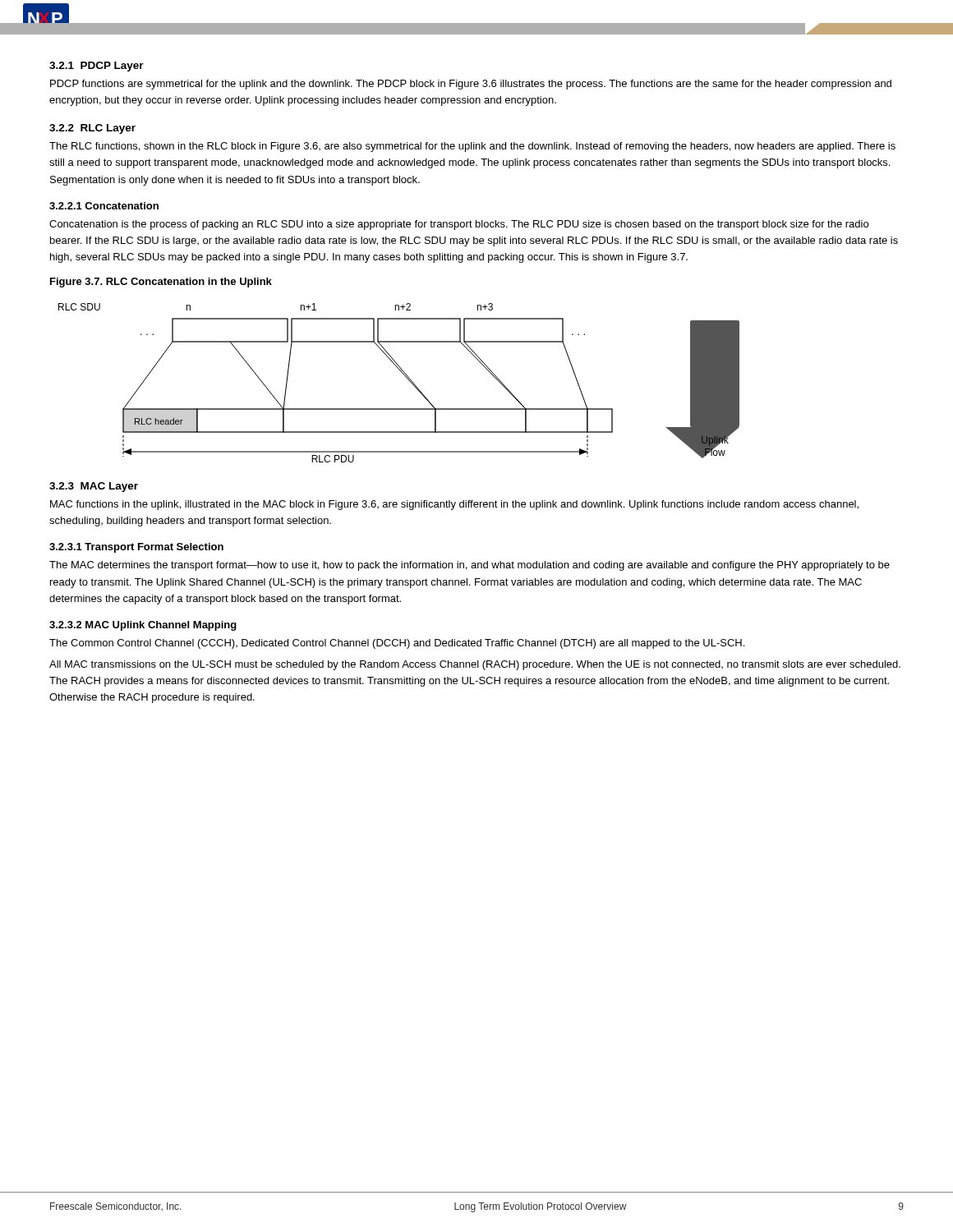Select the caption containing "Figure 3.7. RLC Concatenation in the Uplink"
This screenshot has height=1232, width=953.
point(161,281)
